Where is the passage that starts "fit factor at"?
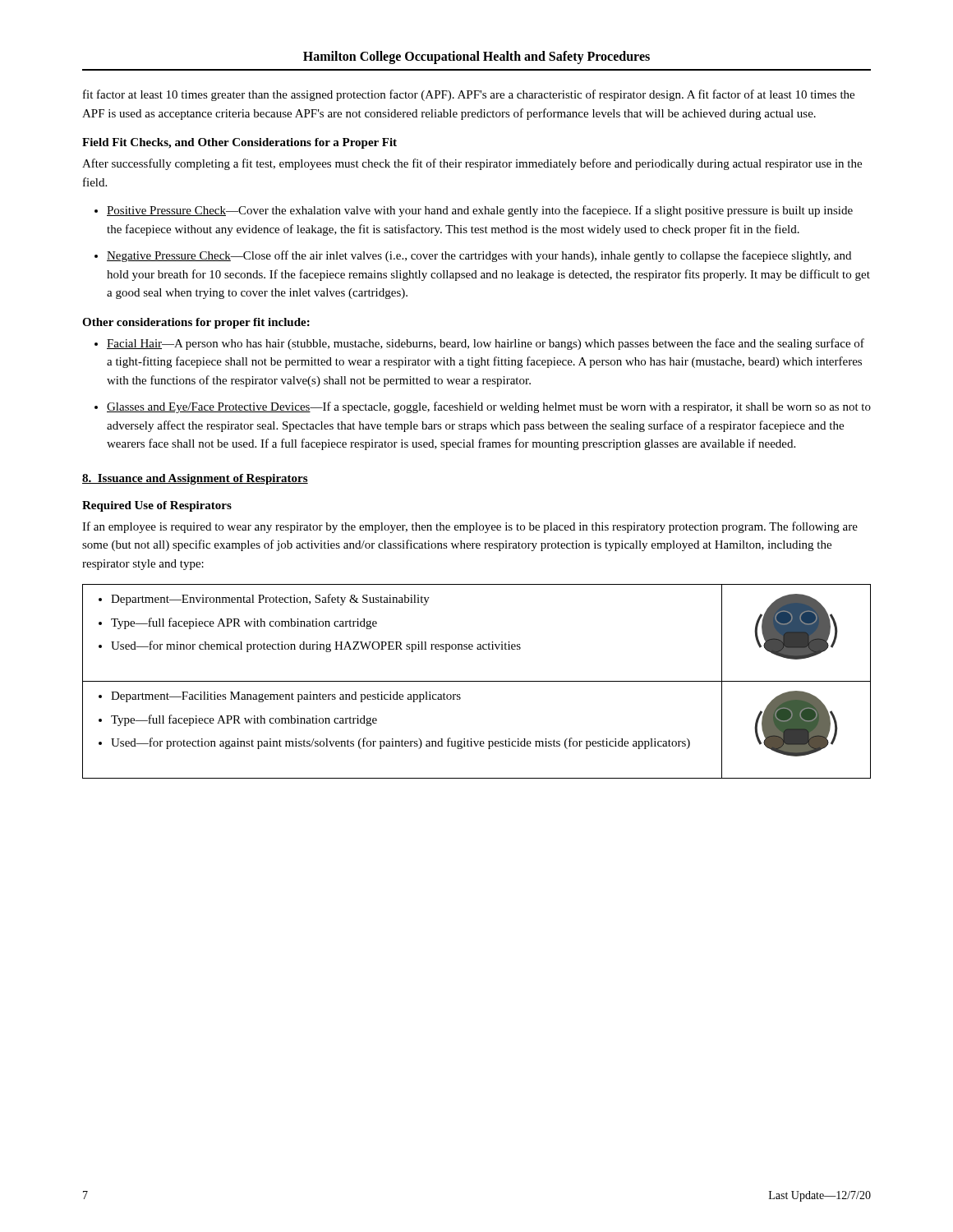 pos(469,104)
